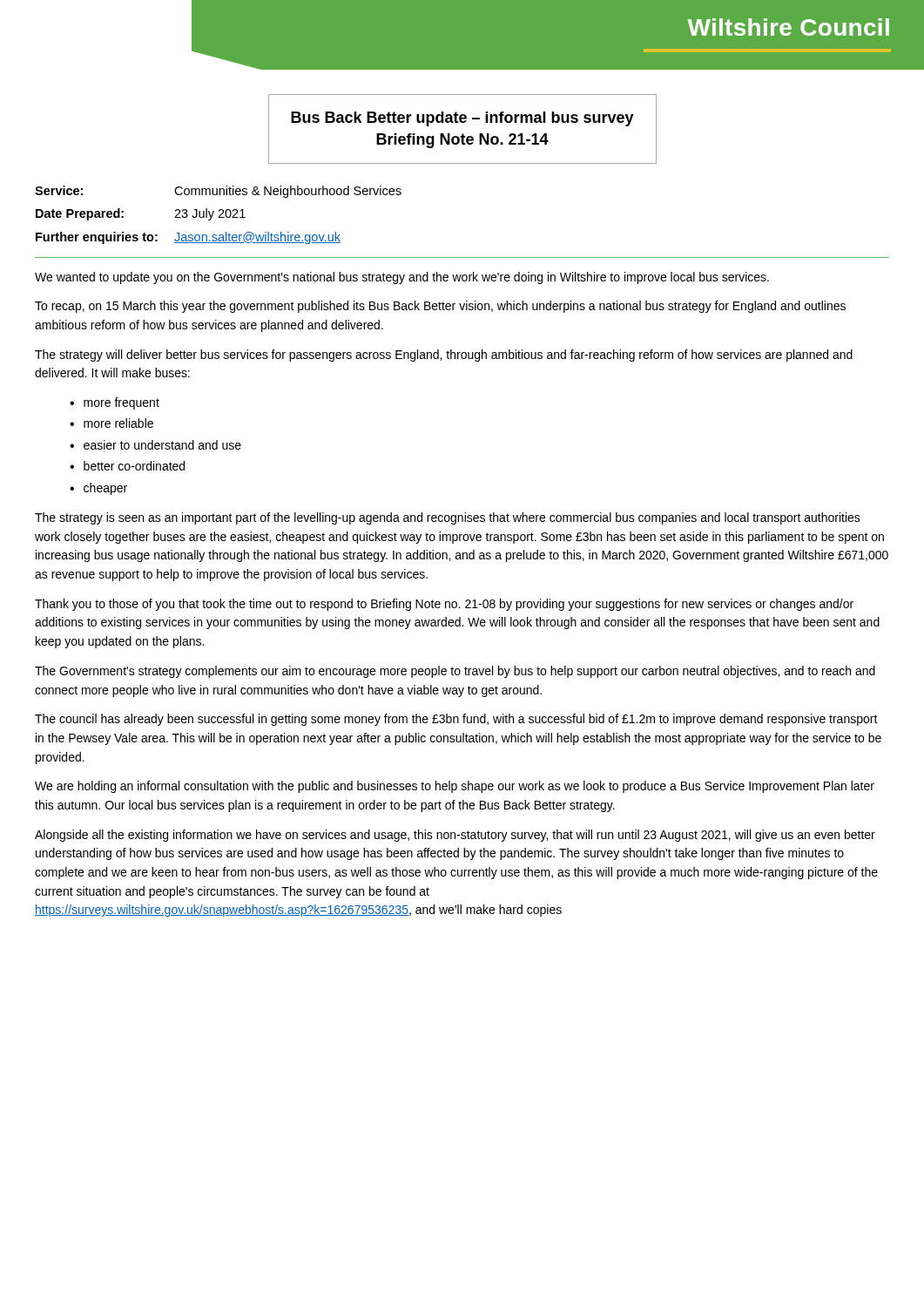Point to the region starting "Alongside all the existing"

pos(456,872)
